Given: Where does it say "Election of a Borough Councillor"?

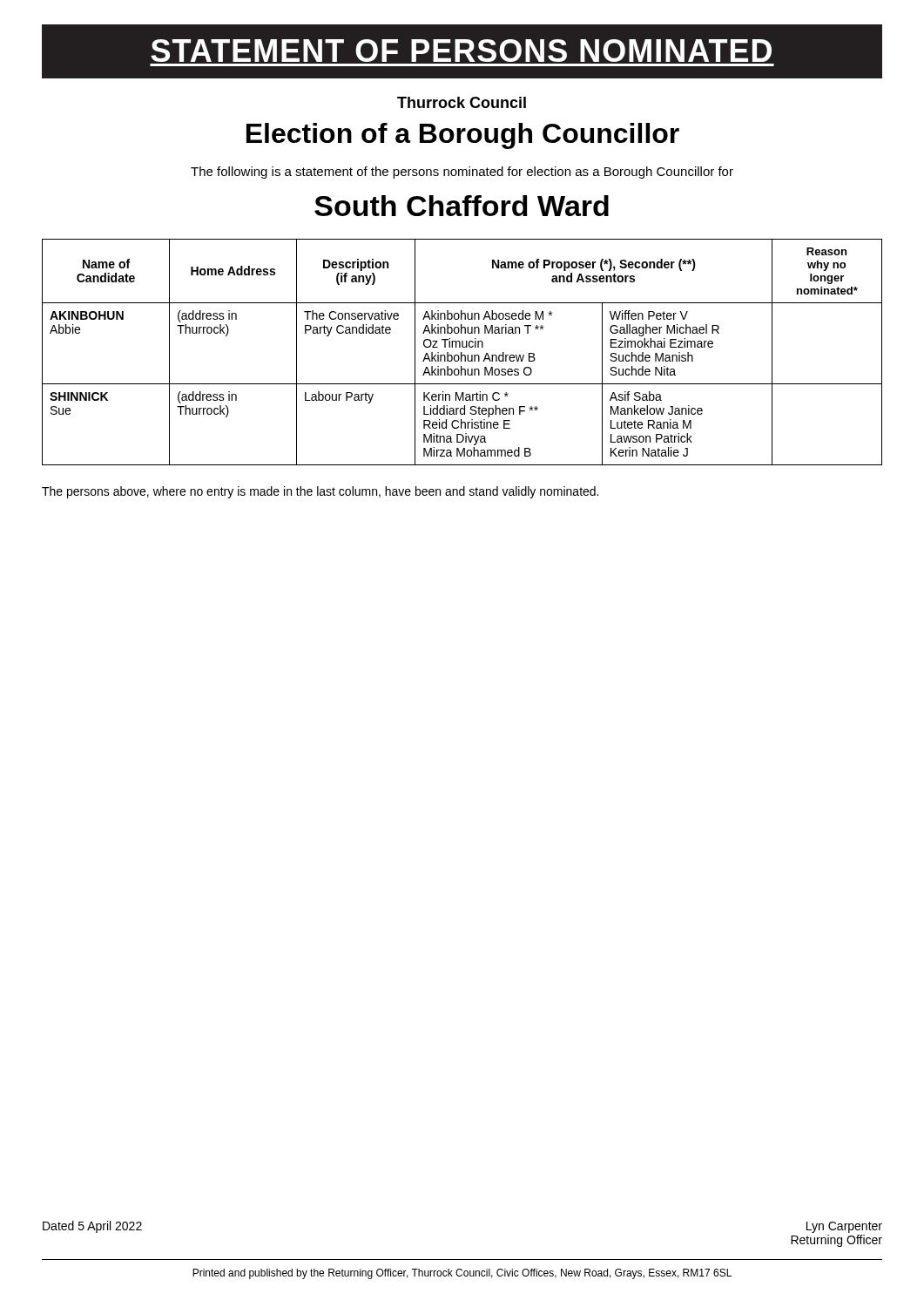Looking at the screenshot, I should 462,133.
